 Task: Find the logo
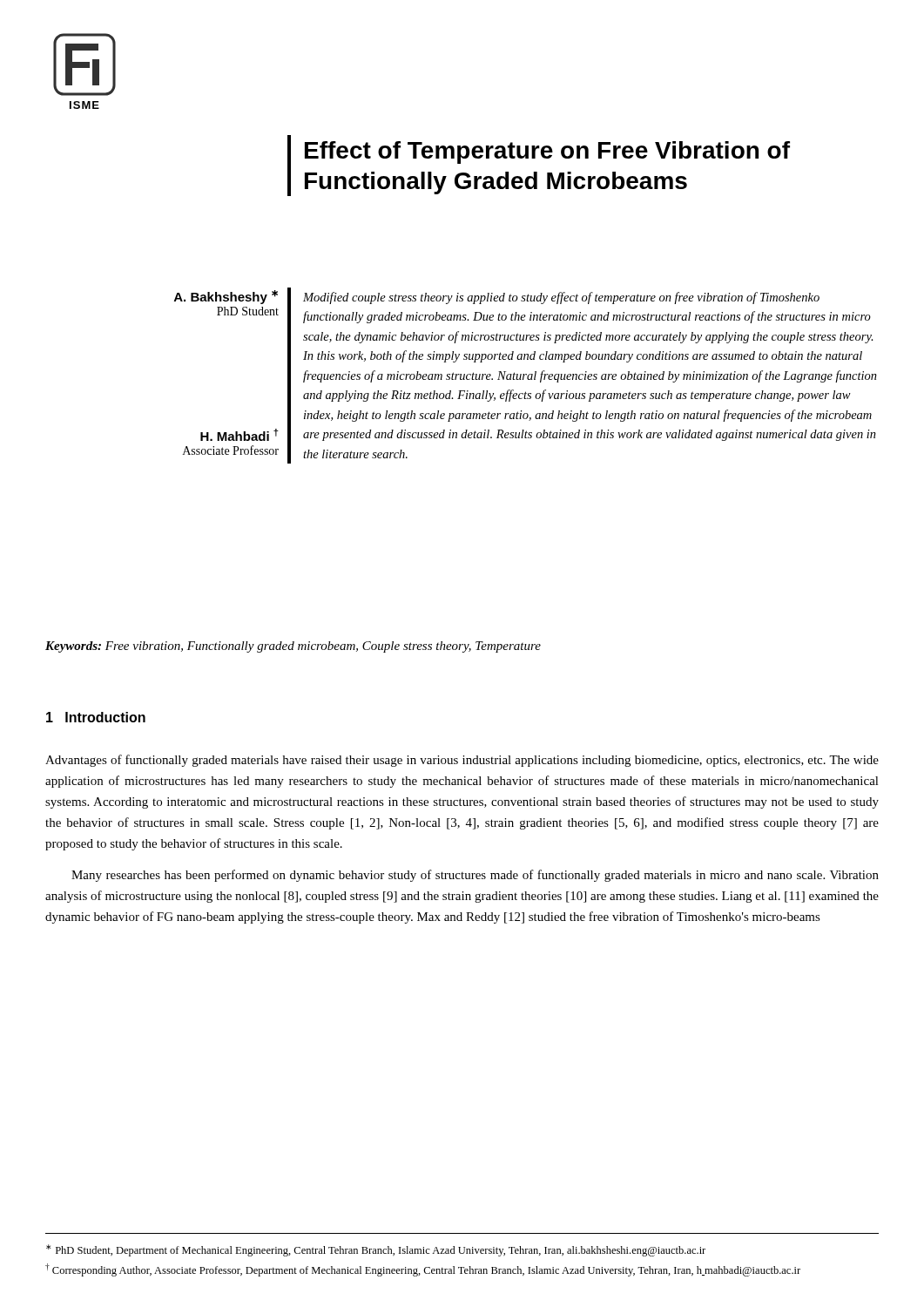click(84, 72)
